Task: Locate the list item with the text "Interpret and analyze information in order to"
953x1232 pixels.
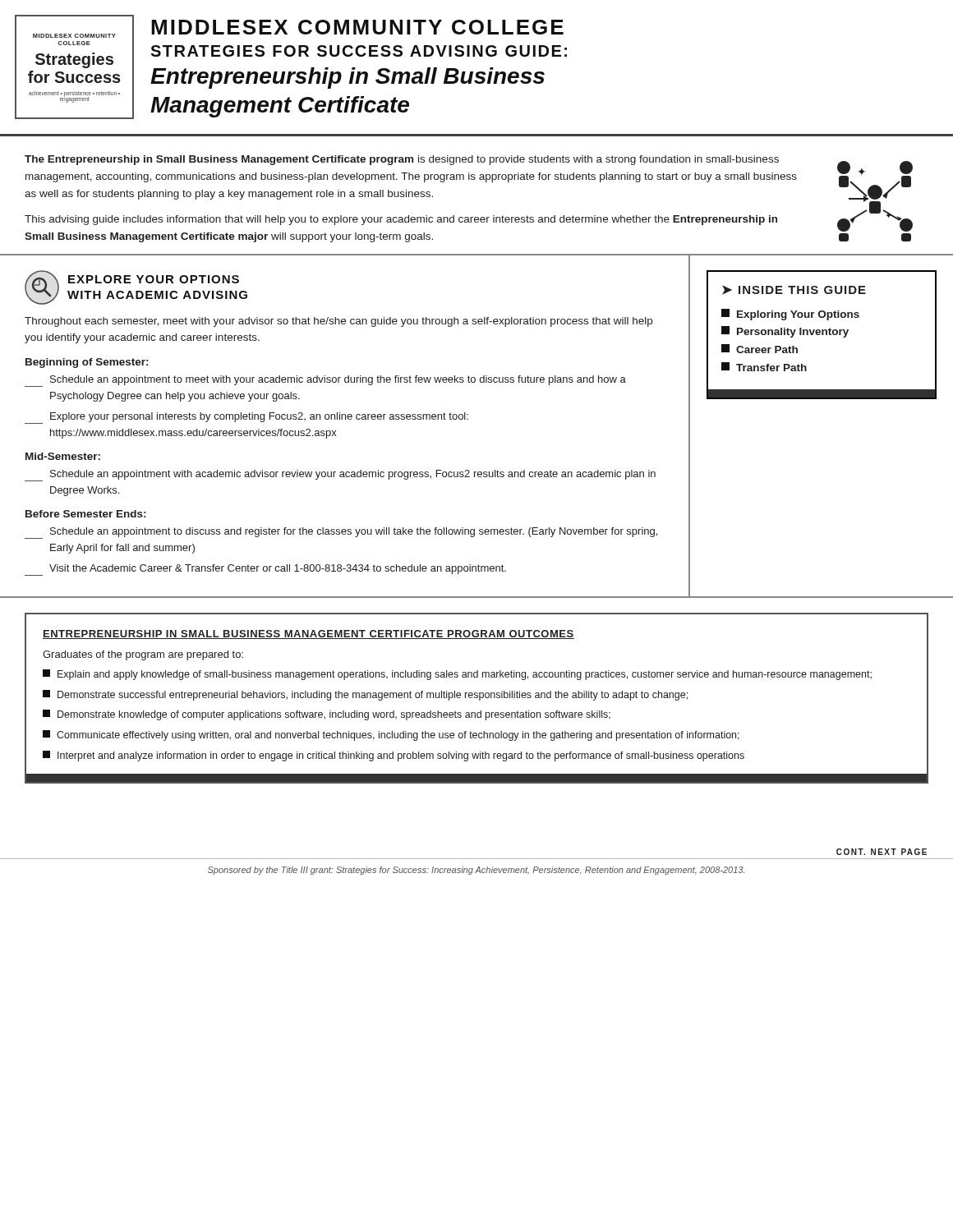Action: pos(394,756)
